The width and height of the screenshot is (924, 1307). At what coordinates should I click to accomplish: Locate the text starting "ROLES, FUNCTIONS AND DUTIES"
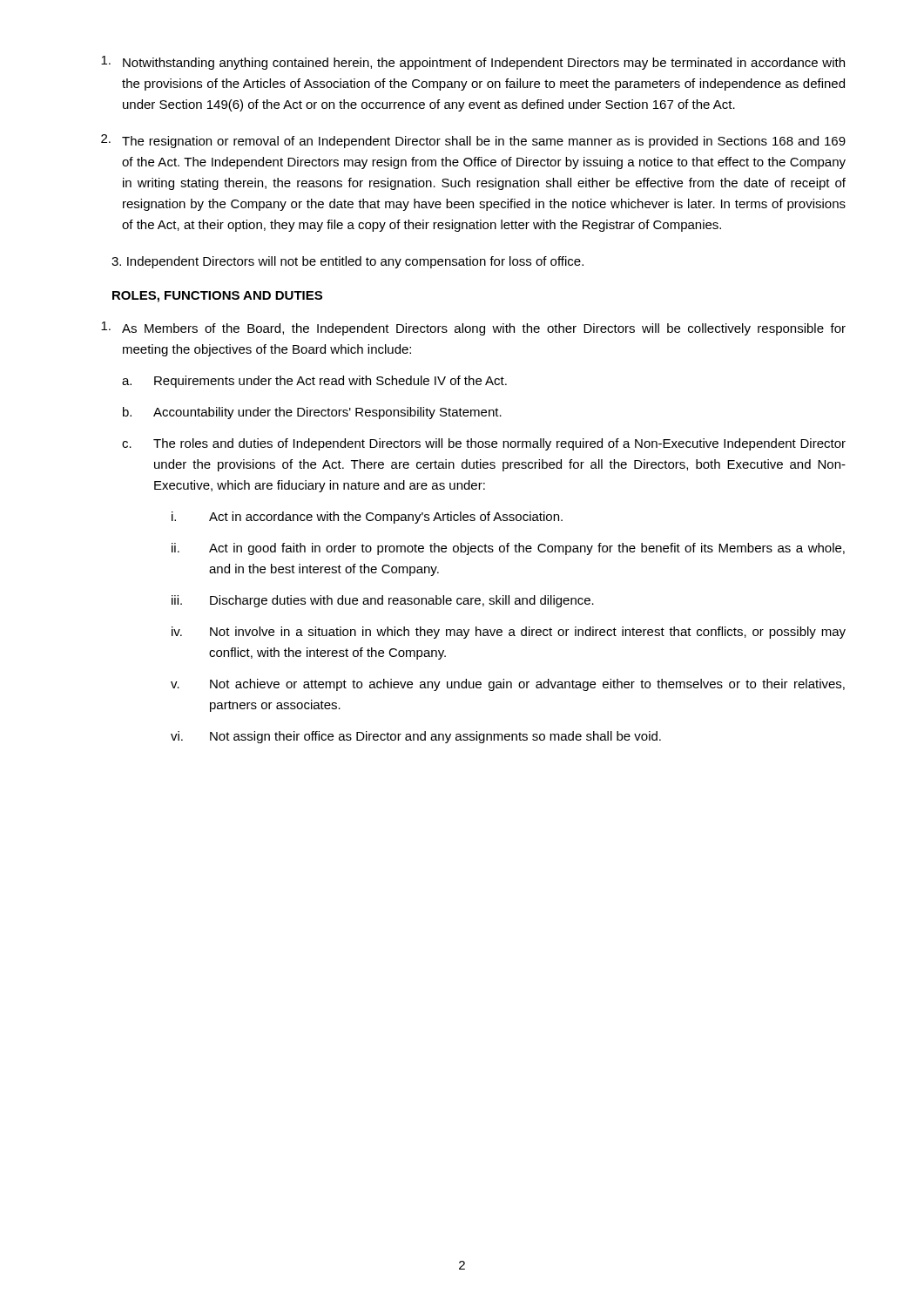(217, 295)
